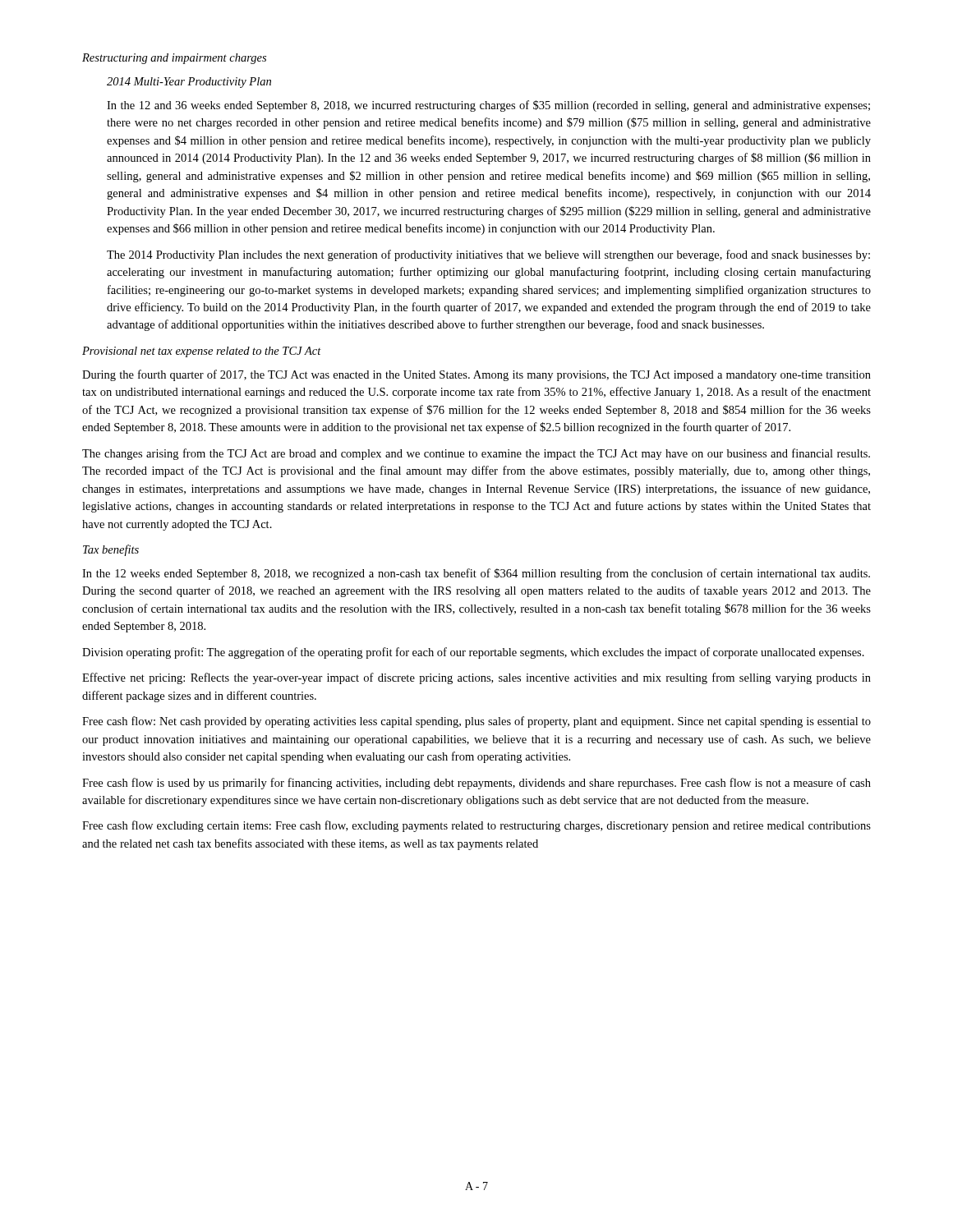The width and height of the screenshot is (953, 1232).
Task: Click on the block starting "Free cash flow: Net"
Action: 476,739
